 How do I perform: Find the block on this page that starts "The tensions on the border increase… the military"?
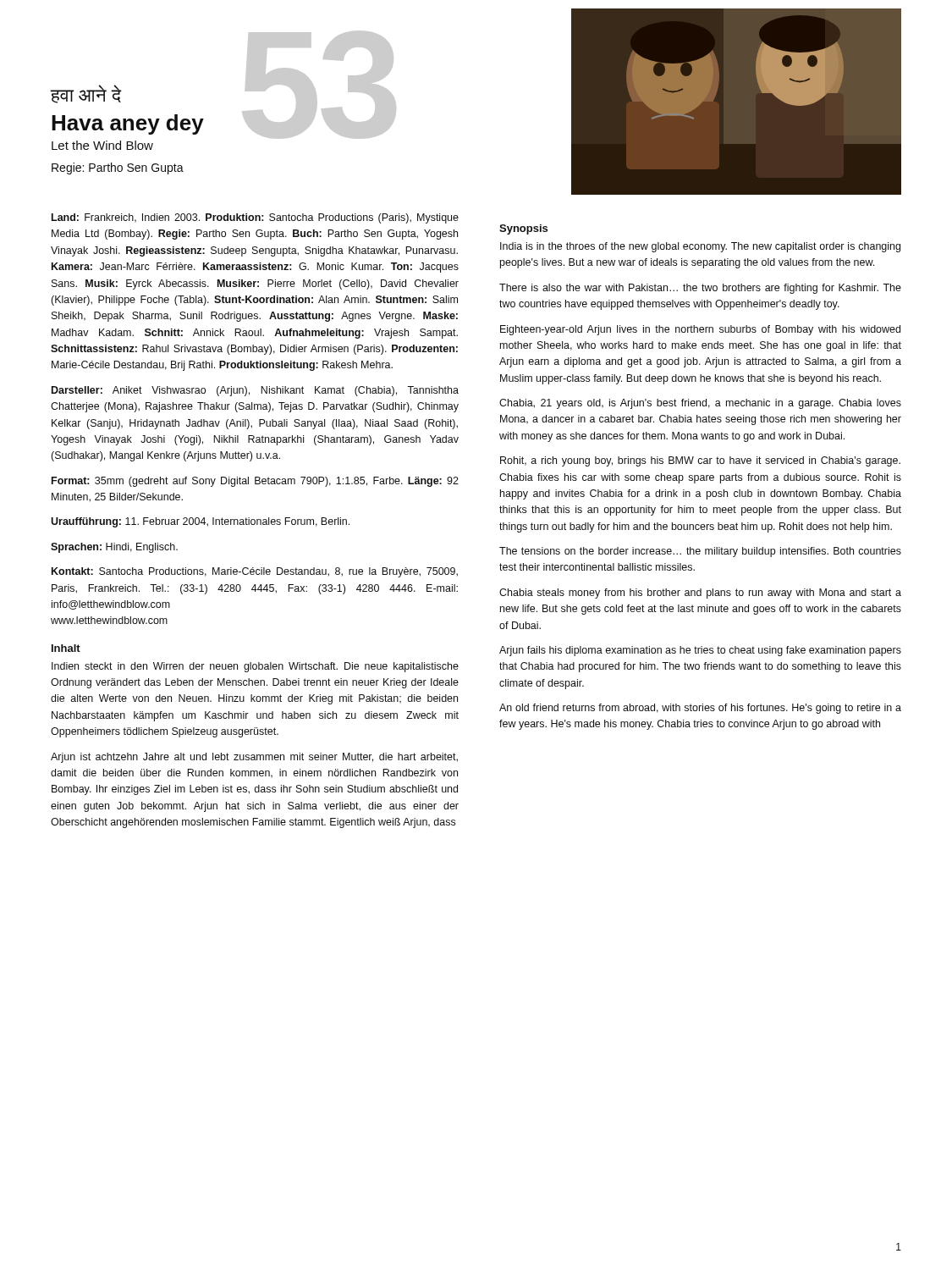pos(700,559)
